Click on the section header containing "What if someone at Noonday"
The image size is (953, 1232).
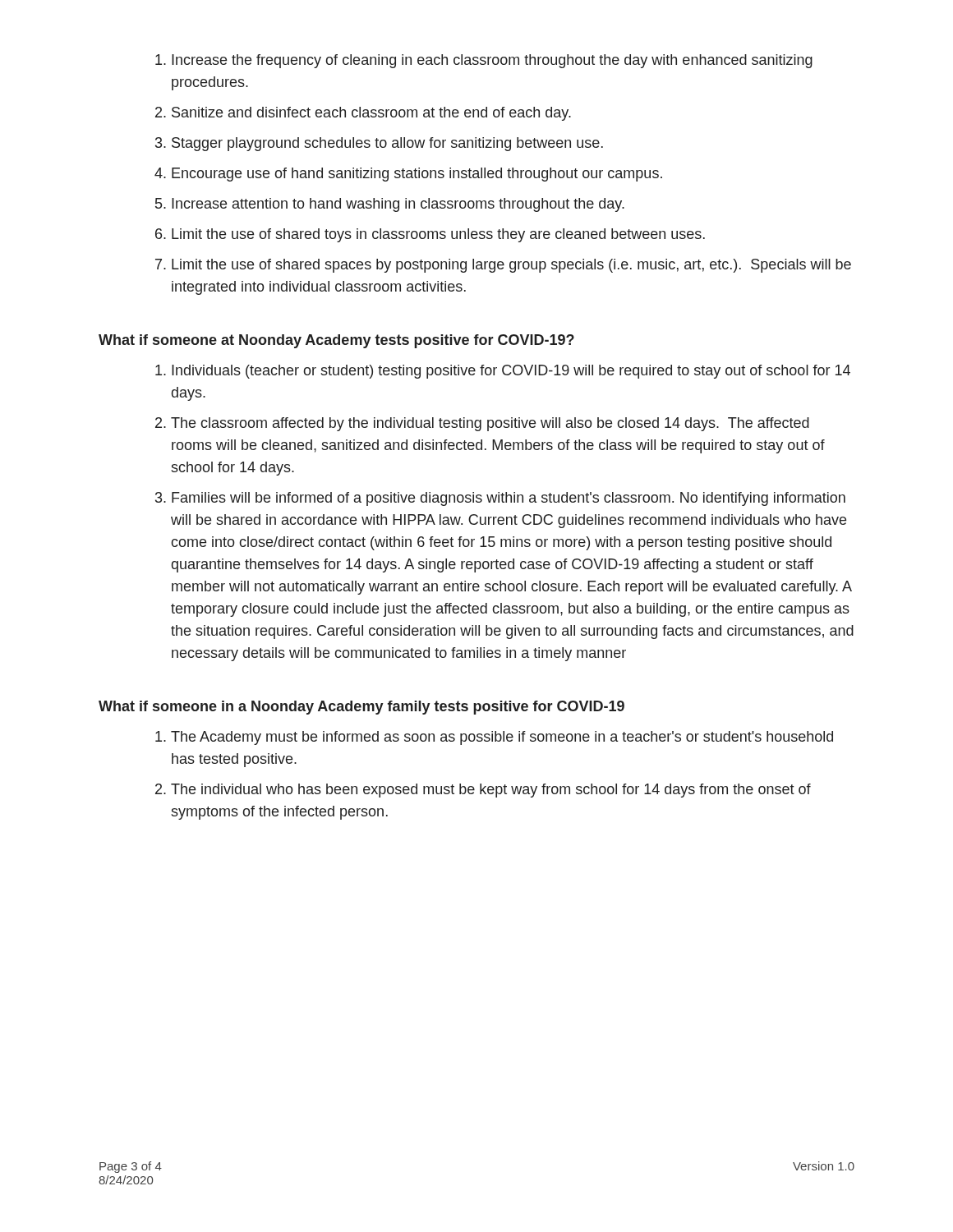(337, 340)
